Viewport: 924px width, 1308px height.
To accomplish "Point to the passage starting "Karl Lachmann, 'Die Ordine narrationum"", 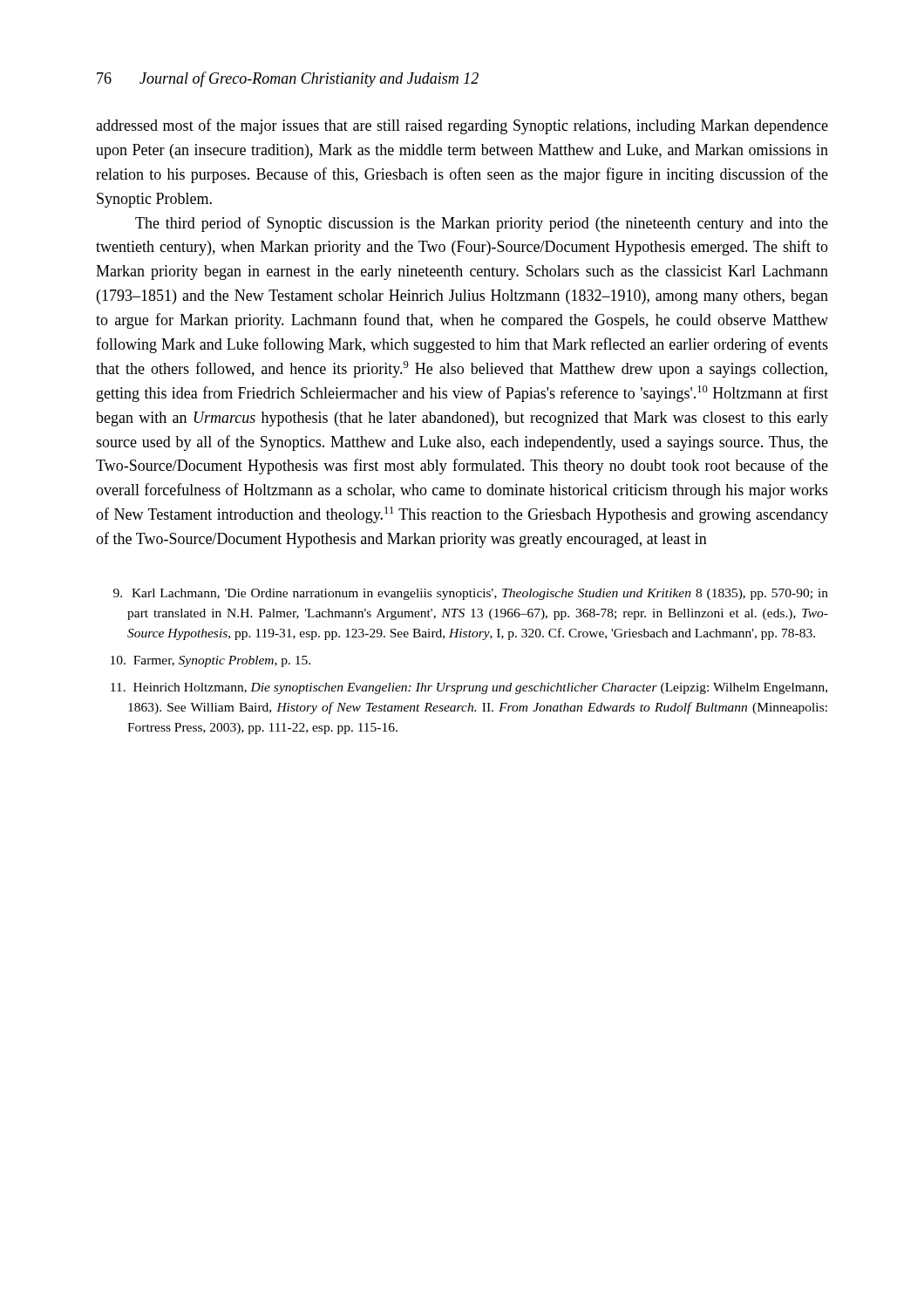I will coord(462,613).
